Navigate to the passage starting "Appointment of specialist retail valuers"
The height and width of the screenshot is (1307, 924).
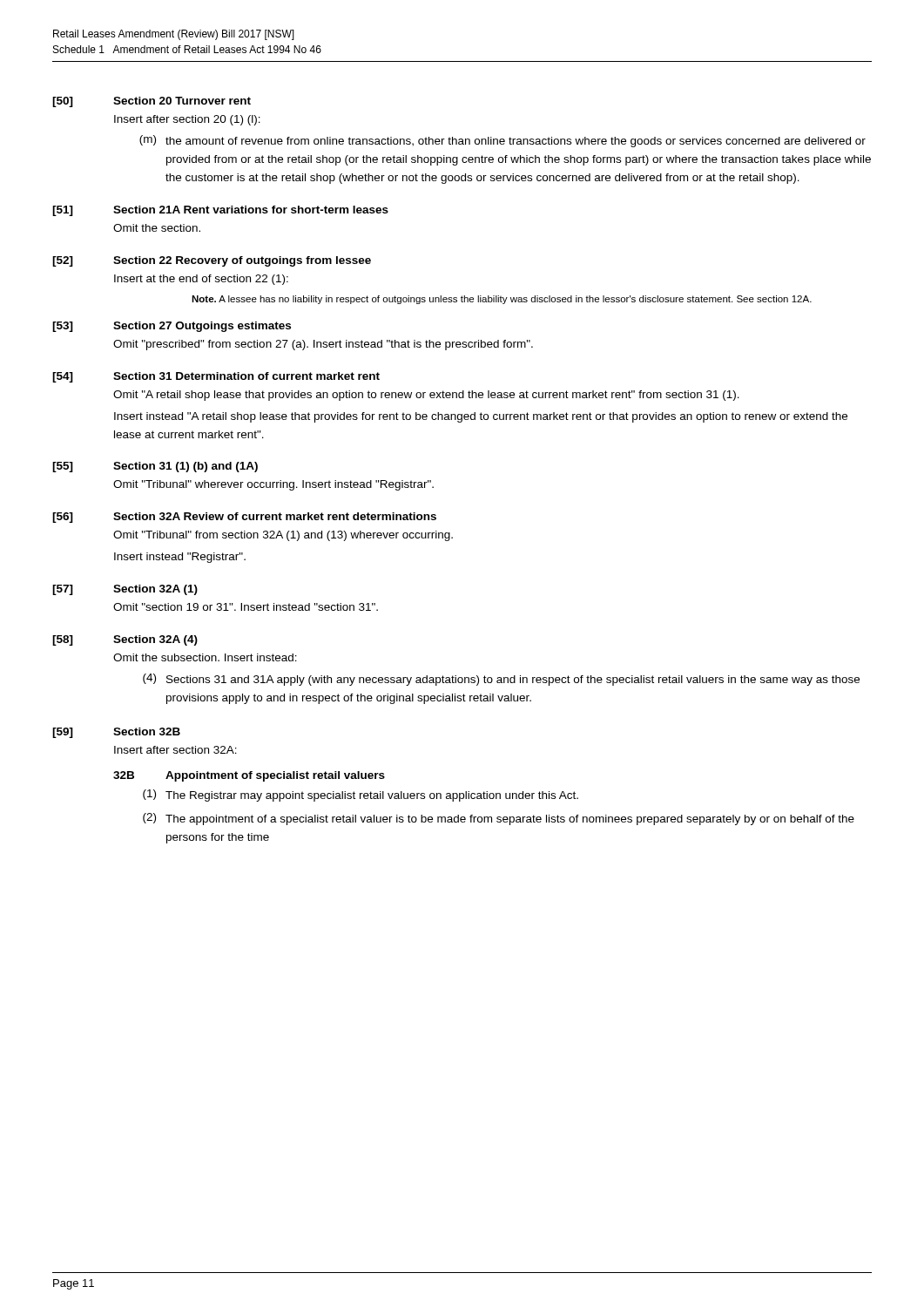click(x=275, y=775)
